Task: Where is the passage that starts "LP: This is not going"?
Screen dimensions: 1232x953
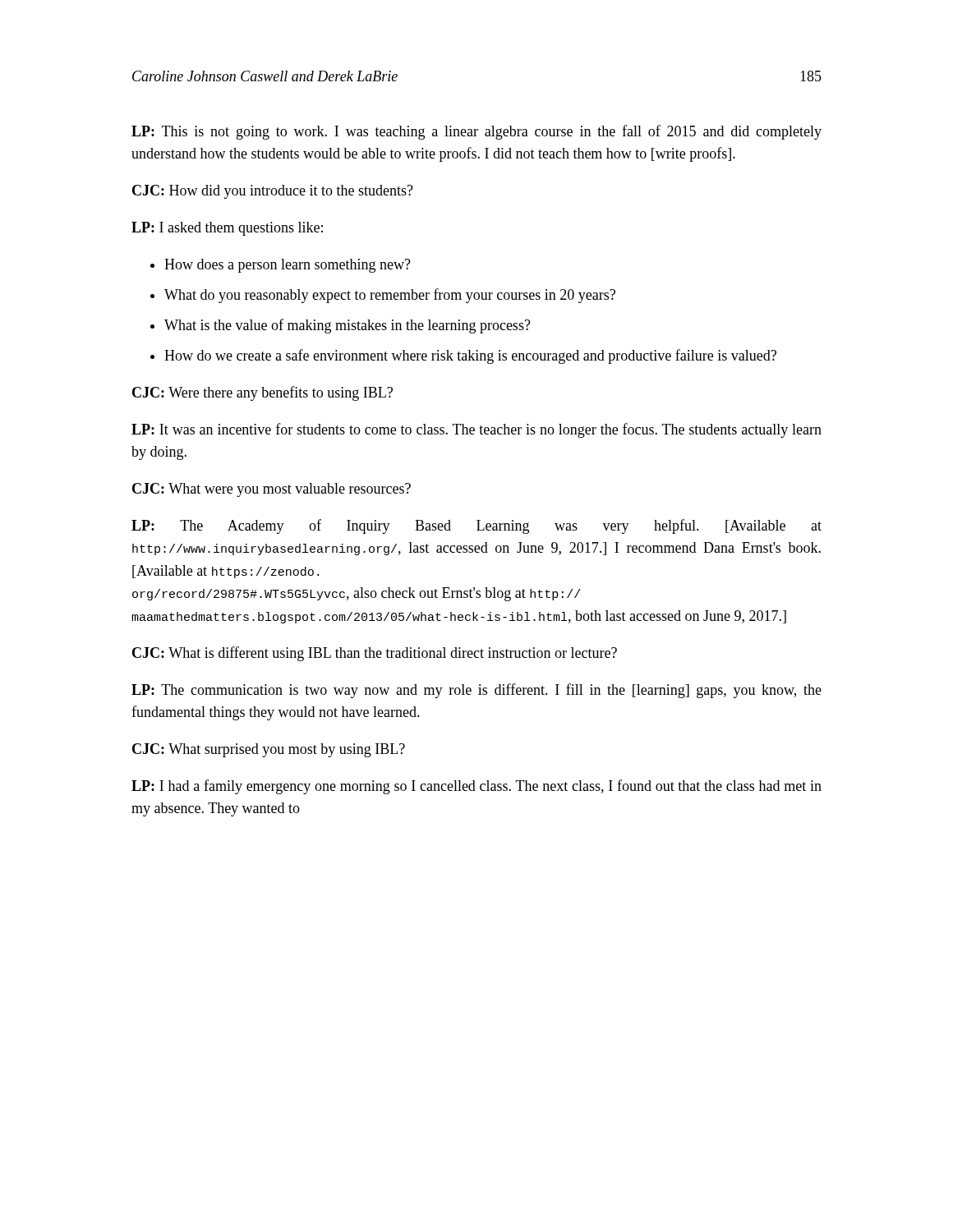Action: tap(476, 143)
